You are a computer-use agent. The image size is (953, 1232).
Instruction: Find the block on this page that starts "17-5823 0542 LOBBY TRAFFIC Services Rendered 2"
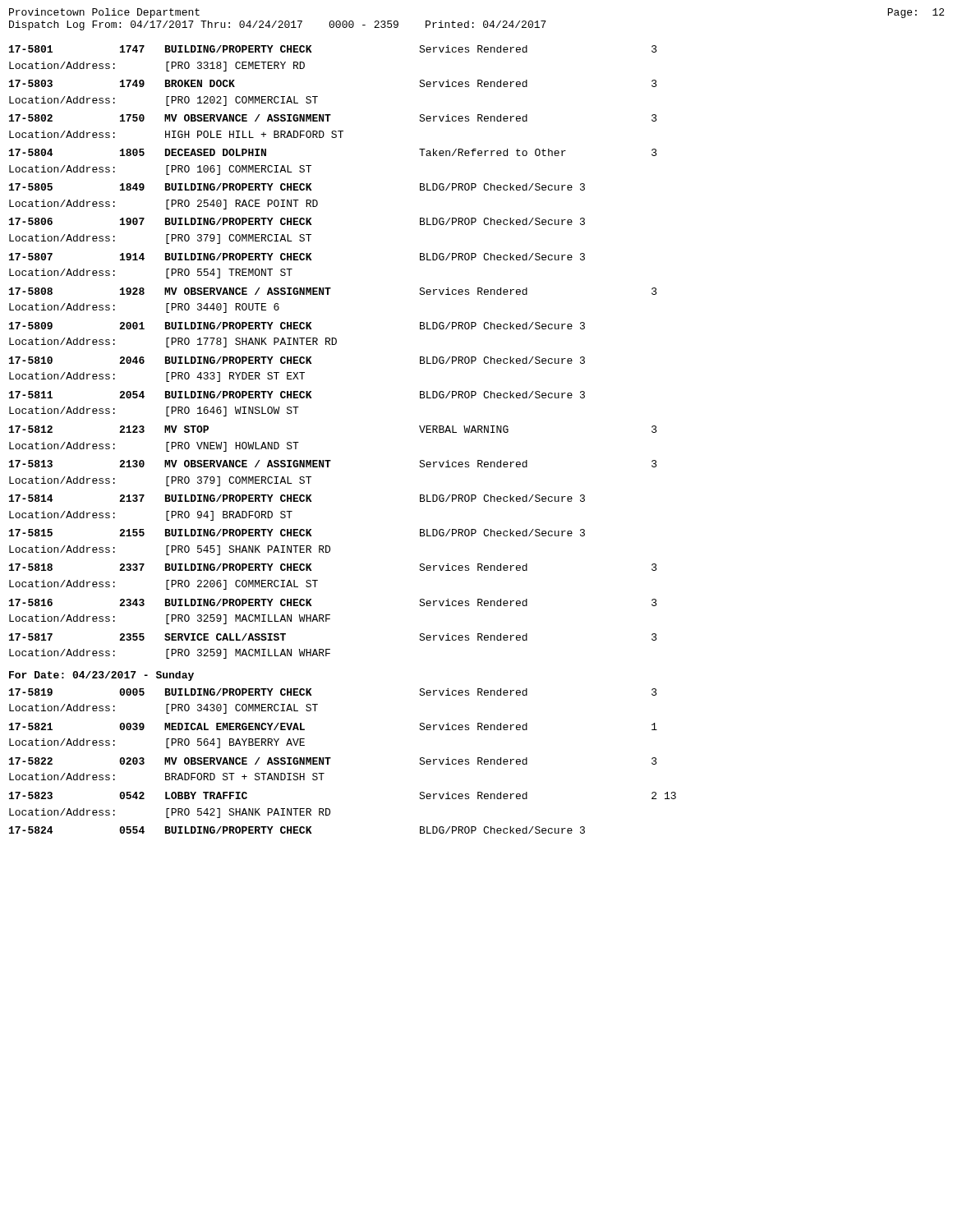pos(476,804)
